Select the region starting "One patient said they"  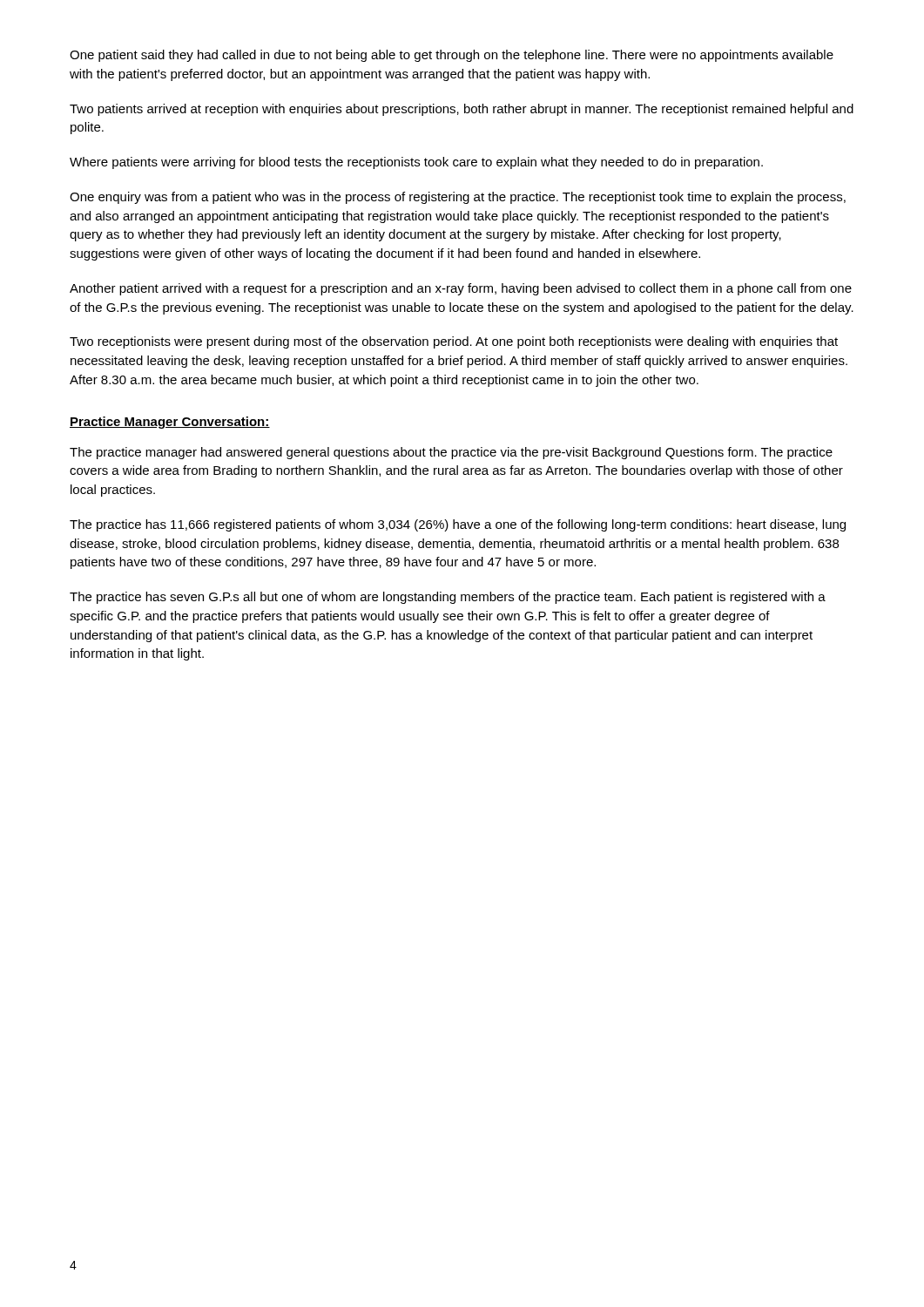[462, 64]
